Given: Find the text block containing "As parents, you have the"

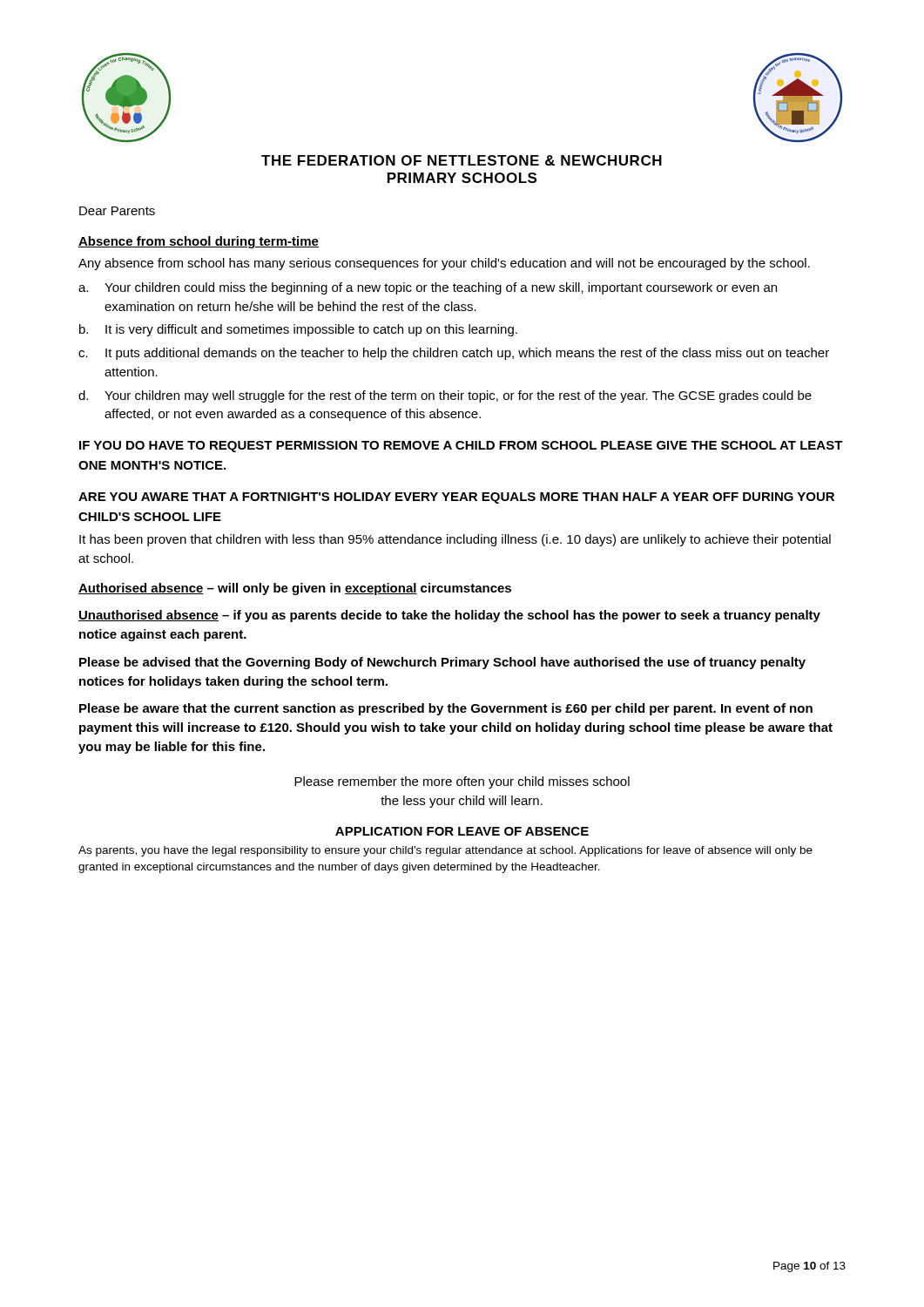Looking at the screenshot, I should tap(445, 858).
